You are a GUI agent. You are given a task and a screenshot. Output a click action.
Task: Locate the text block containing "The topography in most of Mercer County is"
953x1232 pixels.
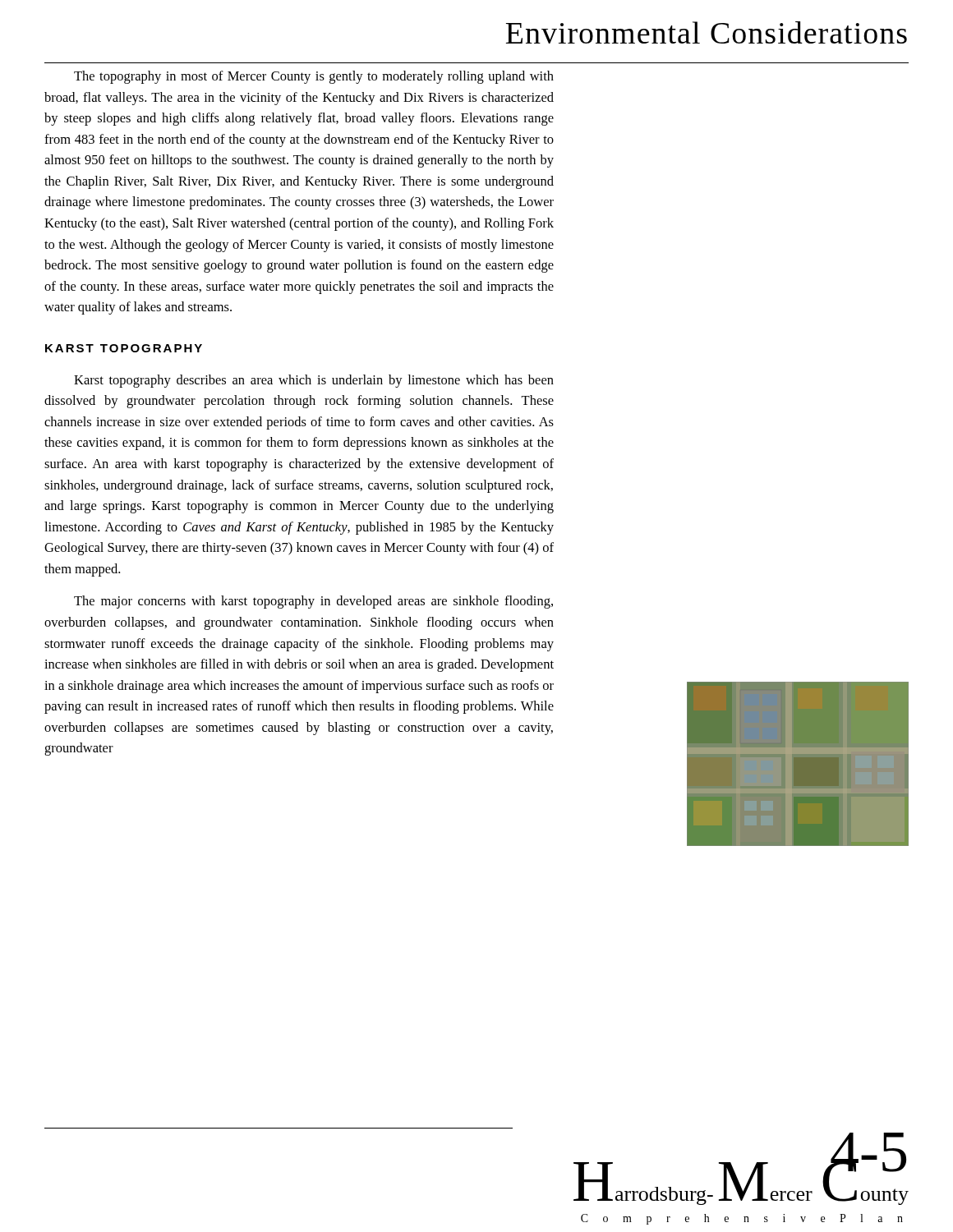pos(299,192)
